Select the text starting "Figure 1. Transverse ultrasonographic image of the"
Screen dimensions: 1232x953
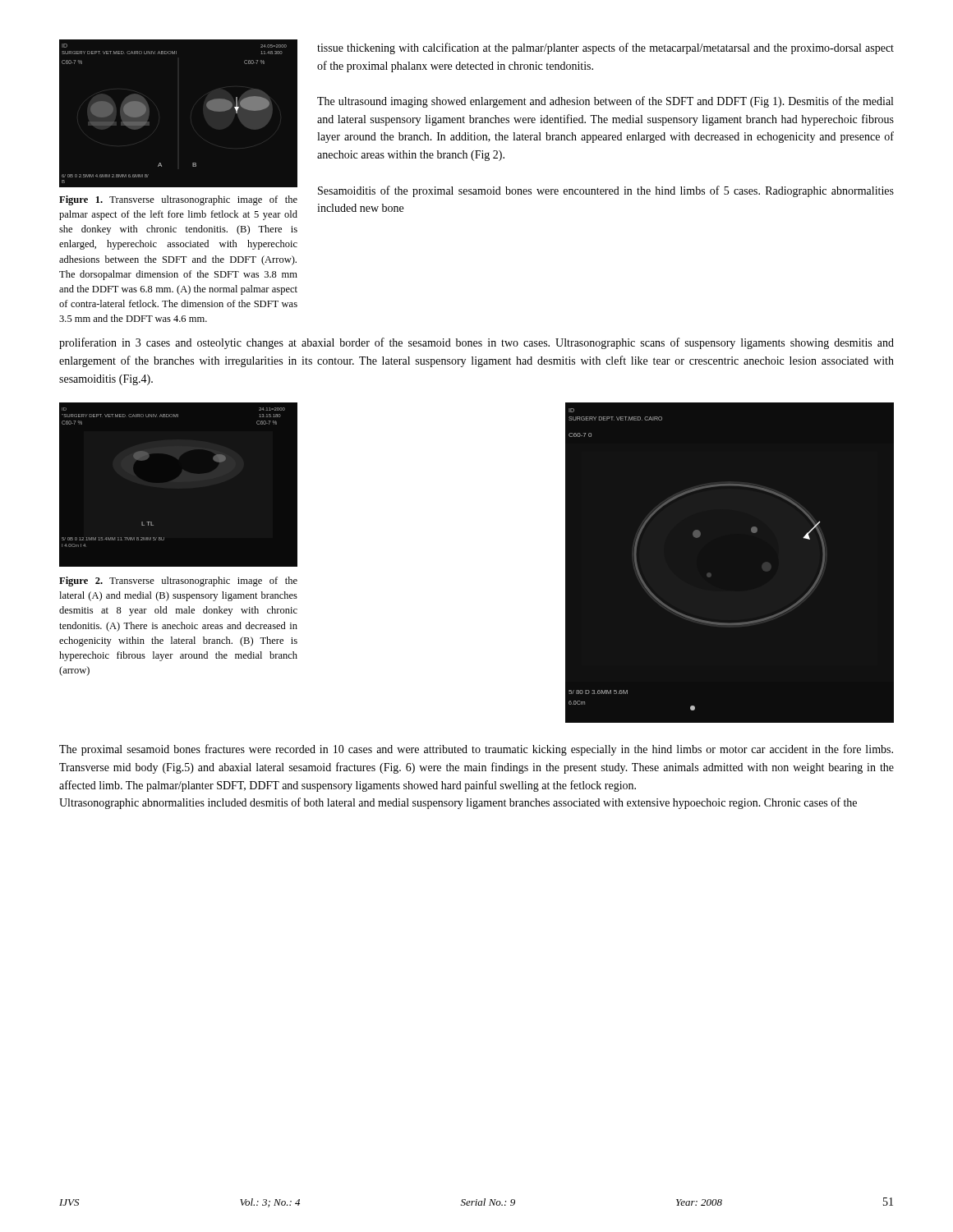click(178, 259)
